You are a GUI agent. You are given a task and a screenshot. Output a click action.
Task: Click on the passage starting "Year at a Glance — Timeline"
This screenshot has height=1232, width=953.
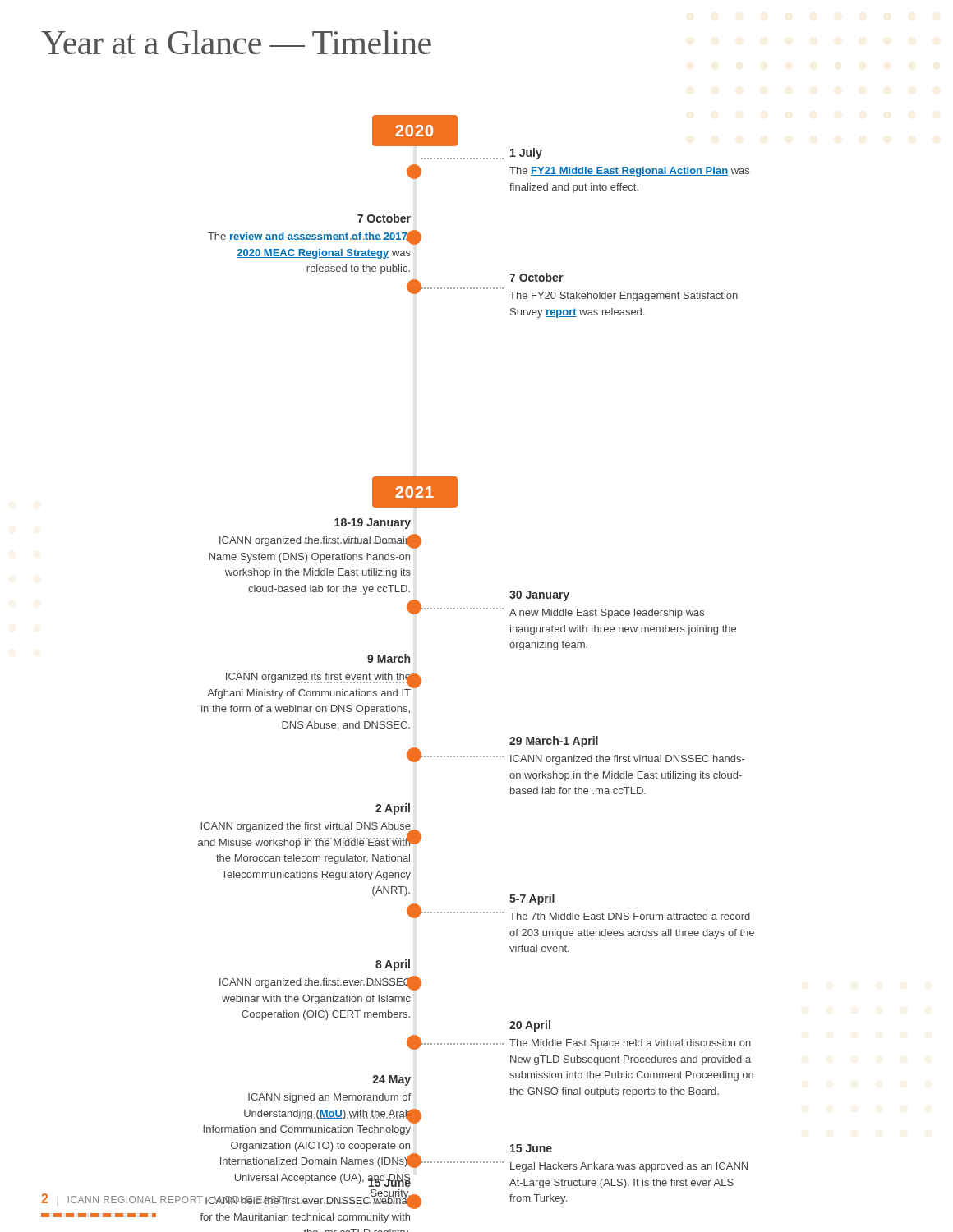pos(236,43)
